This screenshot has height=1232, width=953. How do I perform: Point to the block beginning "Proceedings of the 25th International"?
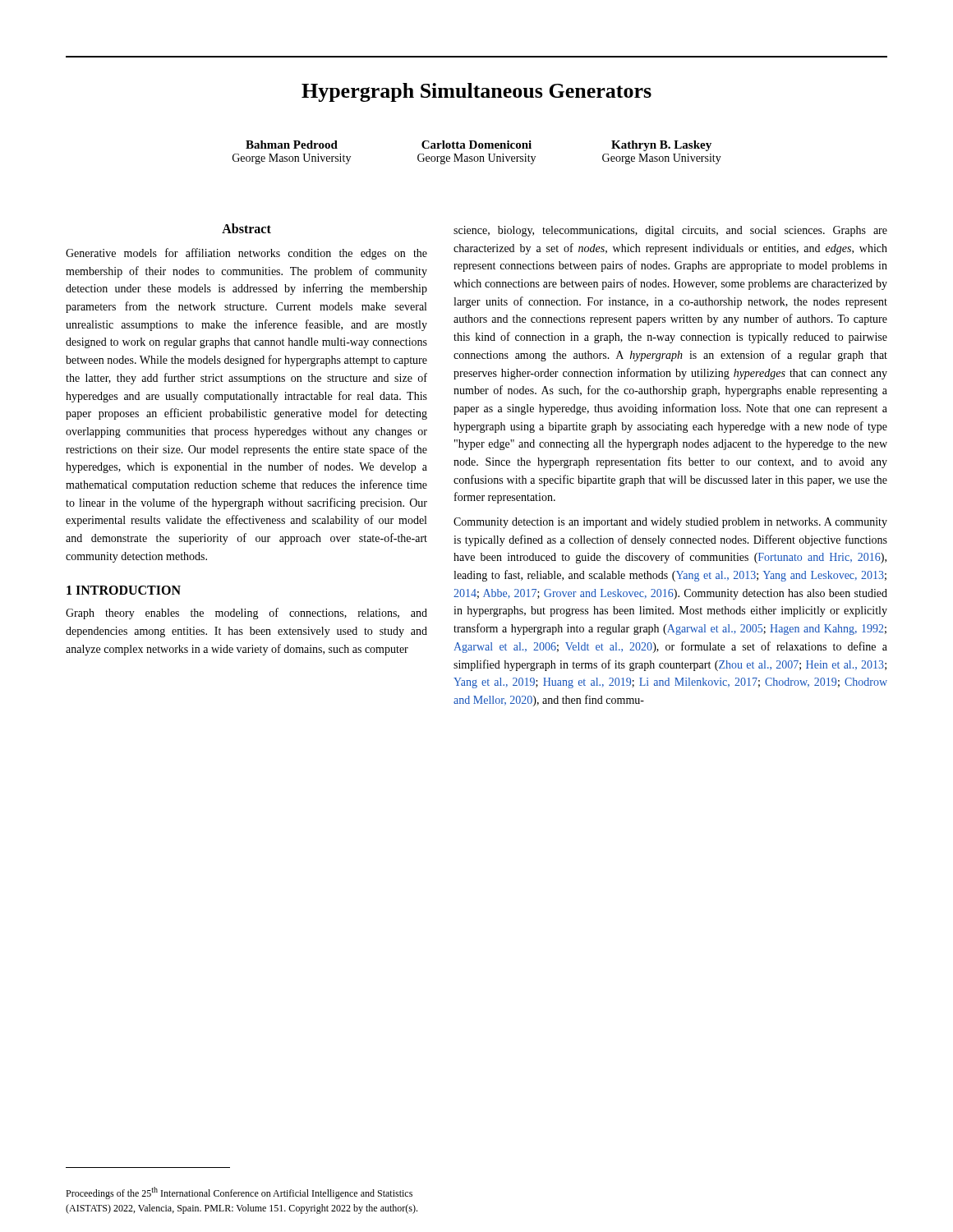pyautogui.click(x=242, y=1200)
